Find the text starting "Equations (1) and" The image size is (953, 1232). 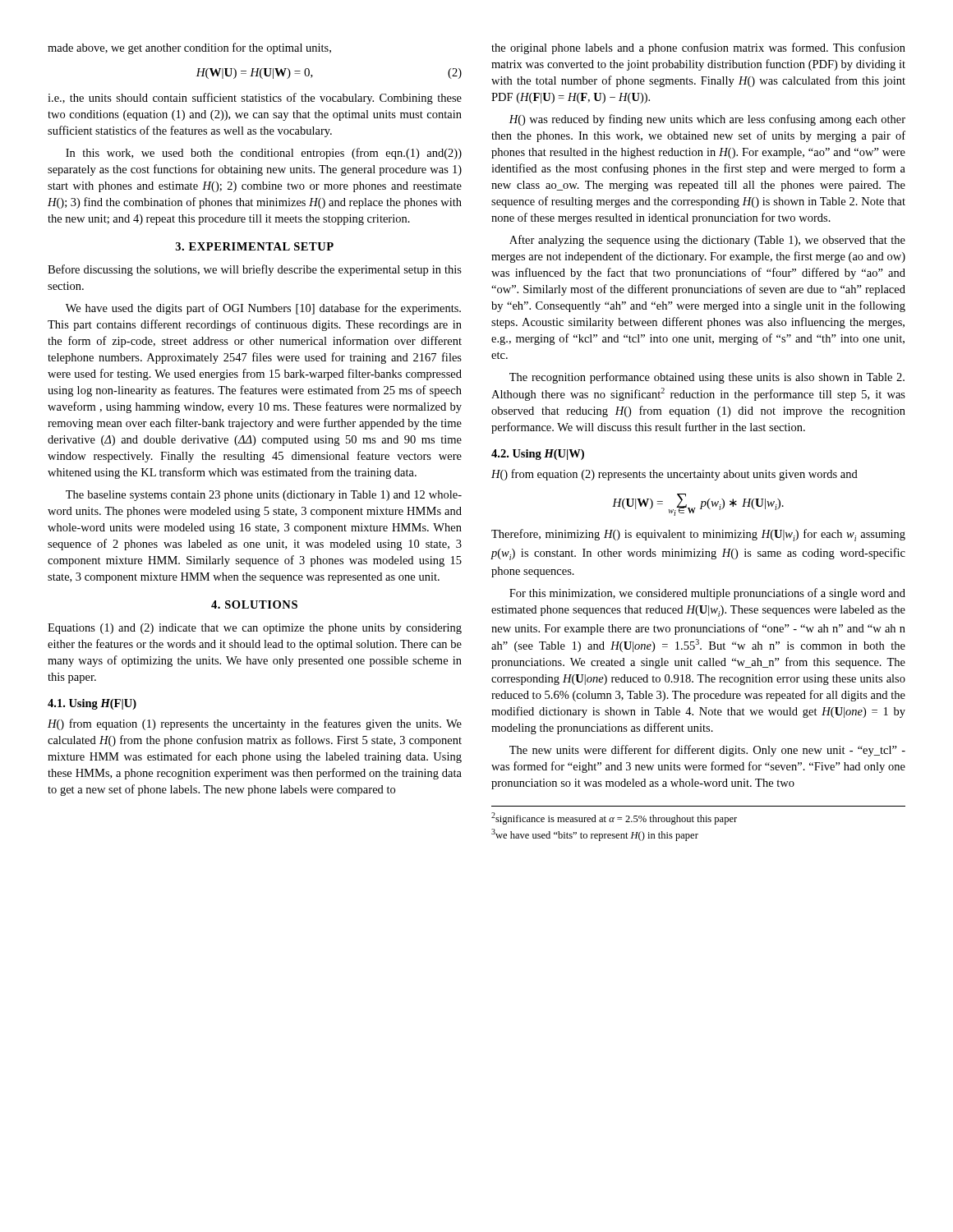pos(255,652)
